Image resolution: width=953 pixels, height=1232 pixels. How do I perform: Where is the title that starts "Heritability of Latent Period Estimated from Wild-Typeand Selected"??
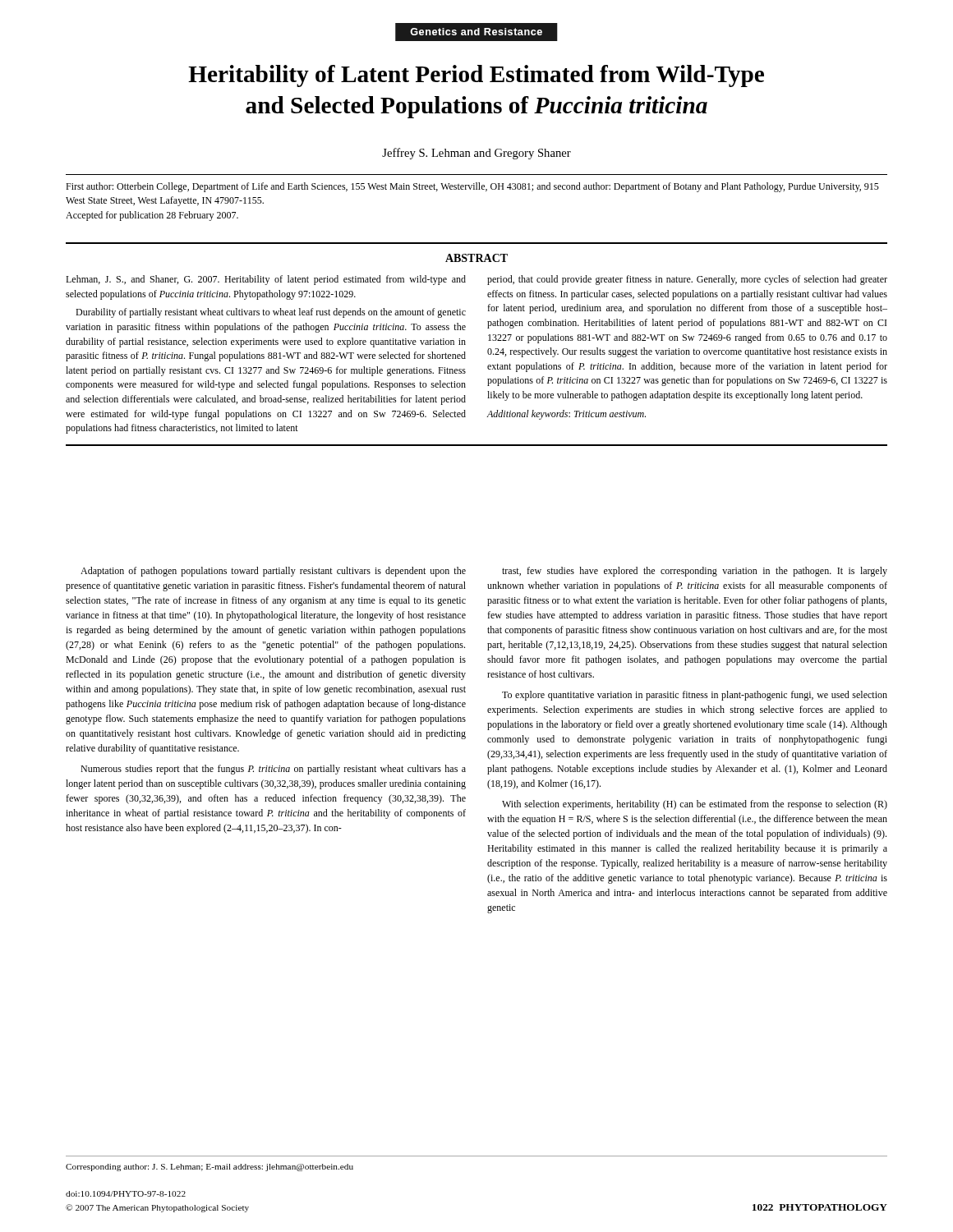476,90
